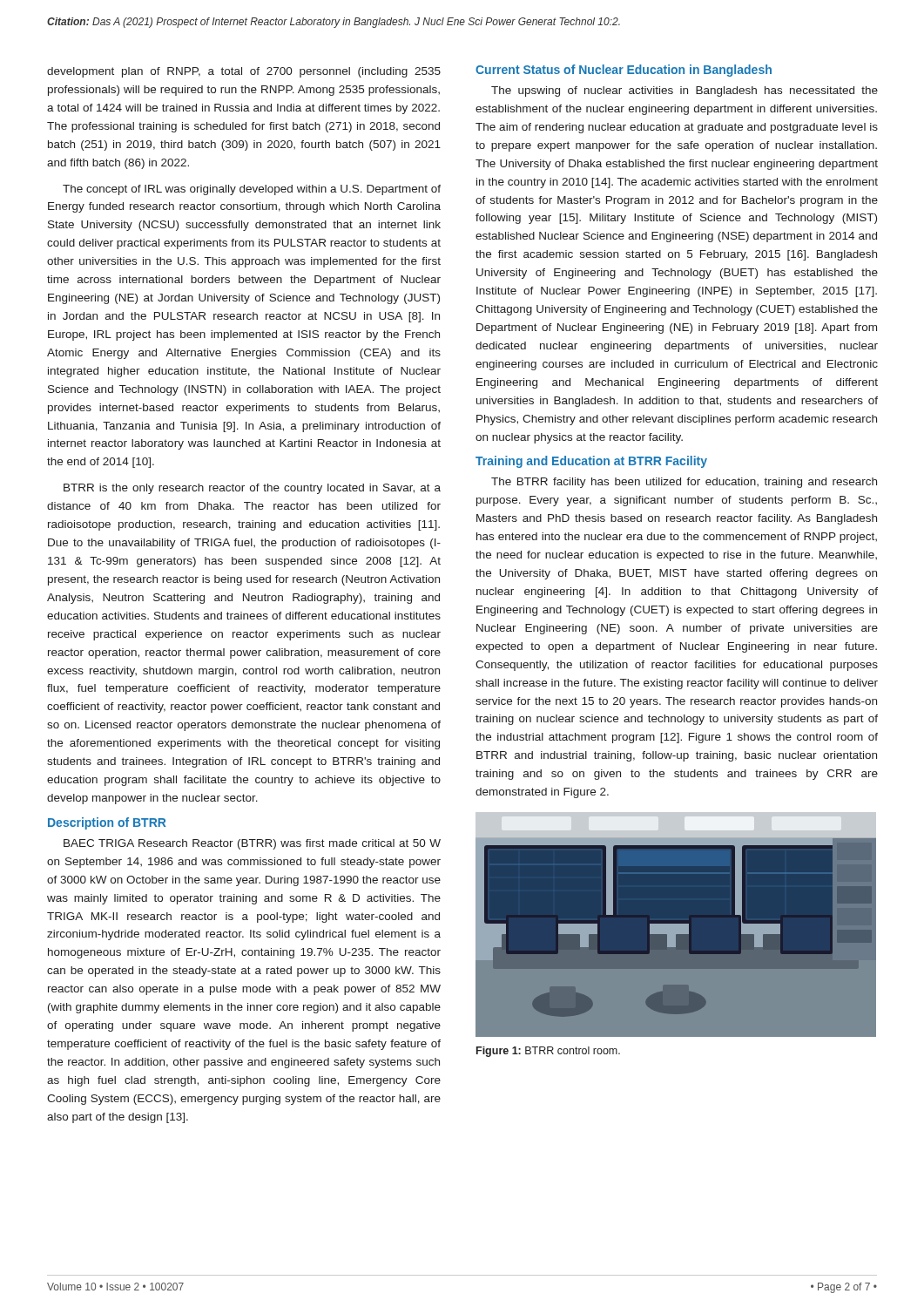Find the caption that reads "Figure 1: BTRR control room."
This screenshot has width=924, height=1307.
coord(548,1051)
